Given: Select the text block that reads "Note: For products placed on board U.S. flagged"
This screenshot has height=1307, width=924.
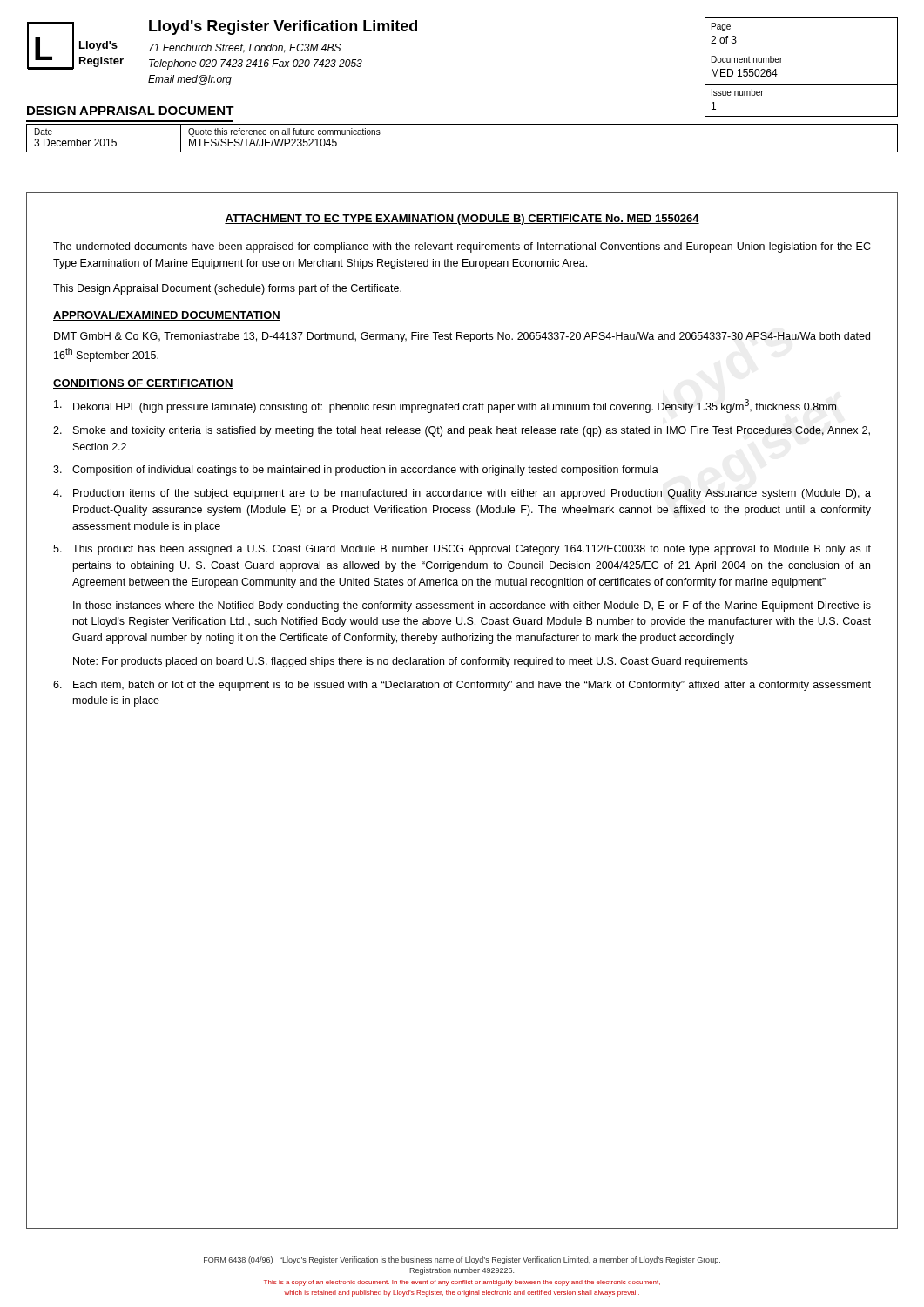Looking at the screenshot, I should tap(410, 661).
